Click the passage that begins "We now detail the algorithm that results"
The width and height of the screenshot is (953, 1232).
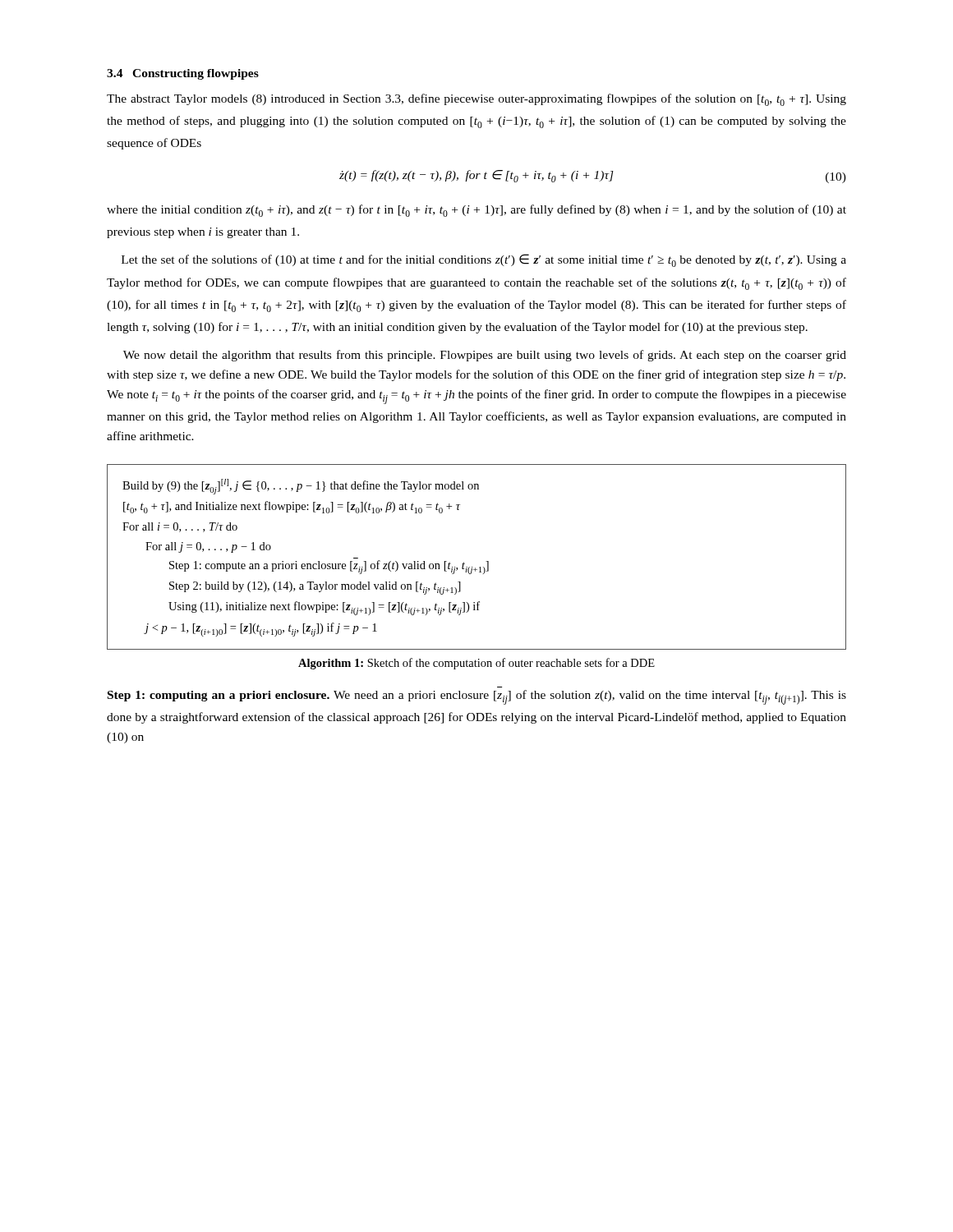tap(476, 395)
